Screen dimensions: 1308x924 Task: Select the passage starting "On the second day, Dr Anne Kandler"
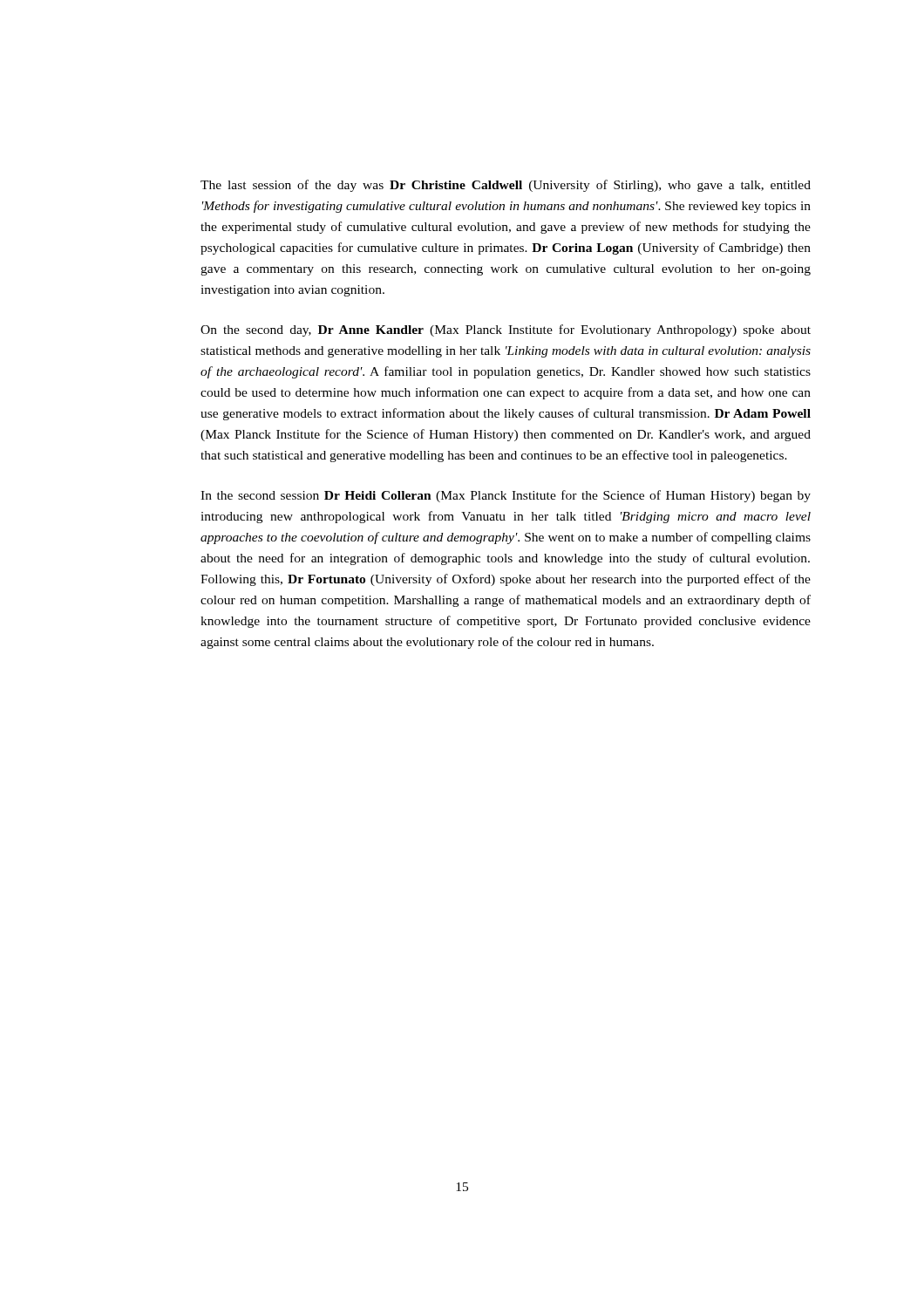(506, 392)
